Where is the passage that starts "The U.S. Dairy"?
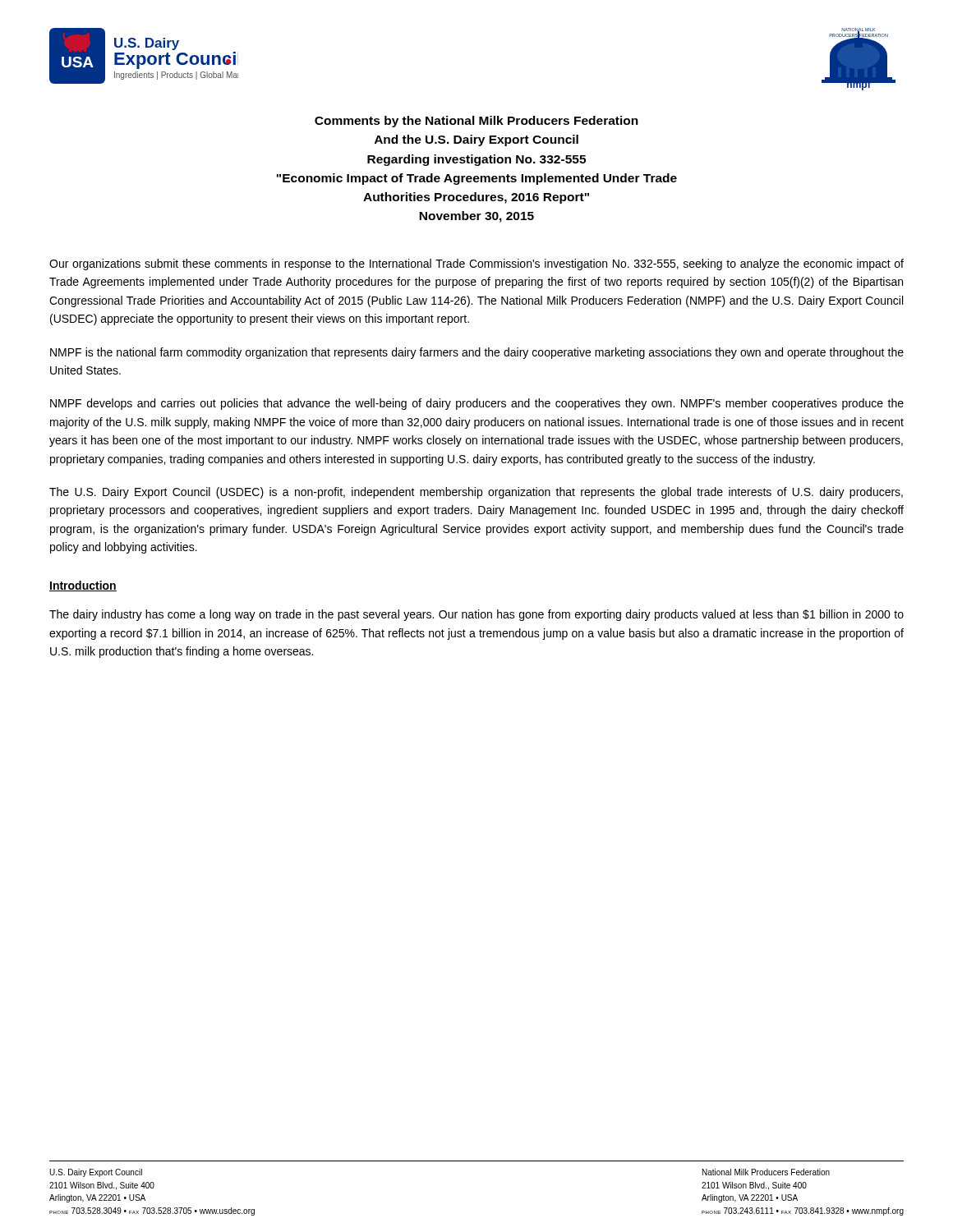The width and height of the screenshot is (953, 1232). [x=476, y=520]
